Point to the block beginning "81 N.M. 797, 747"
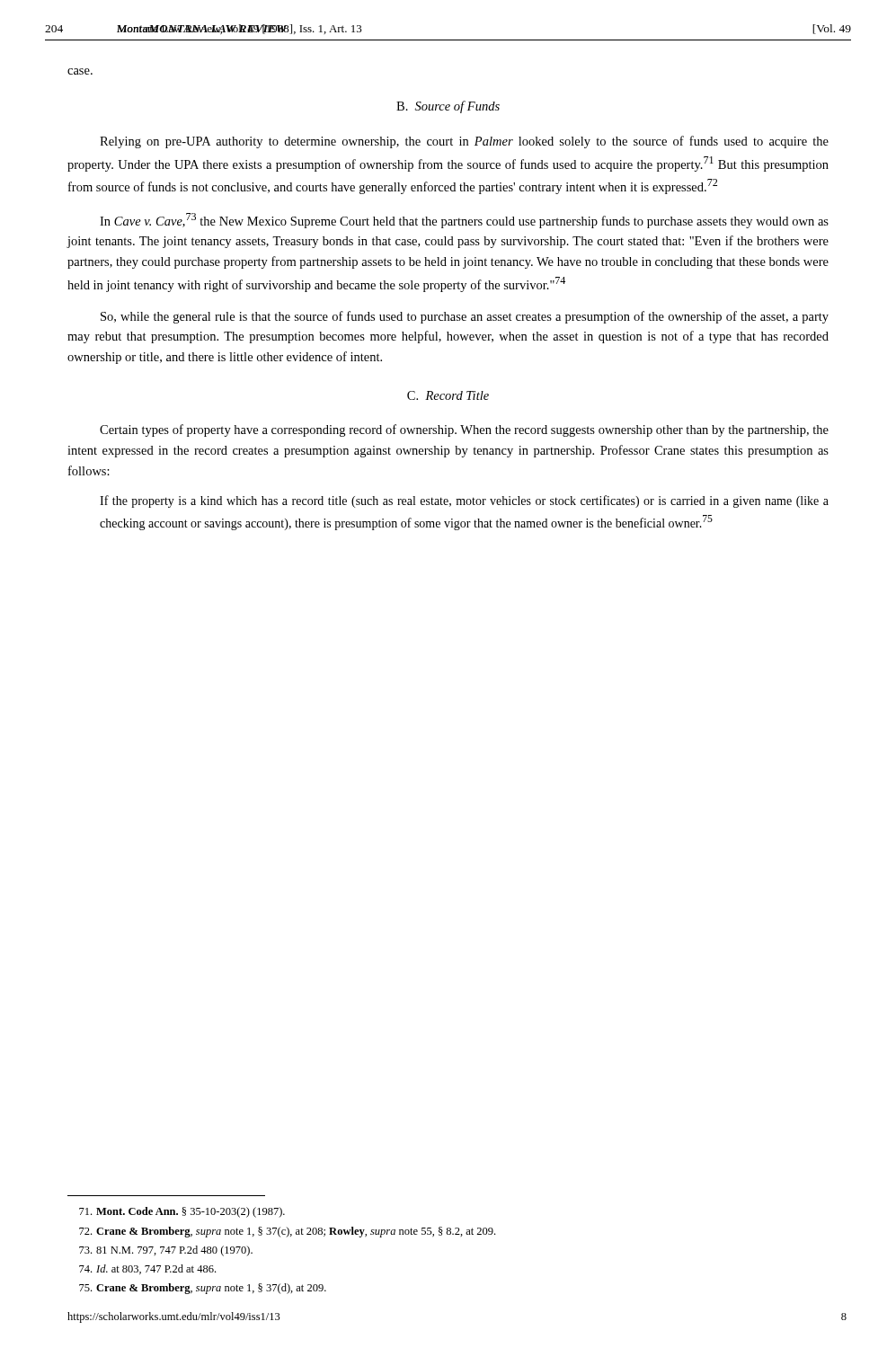Screen dimensions: 1348x896 (x=166, y=1251)
